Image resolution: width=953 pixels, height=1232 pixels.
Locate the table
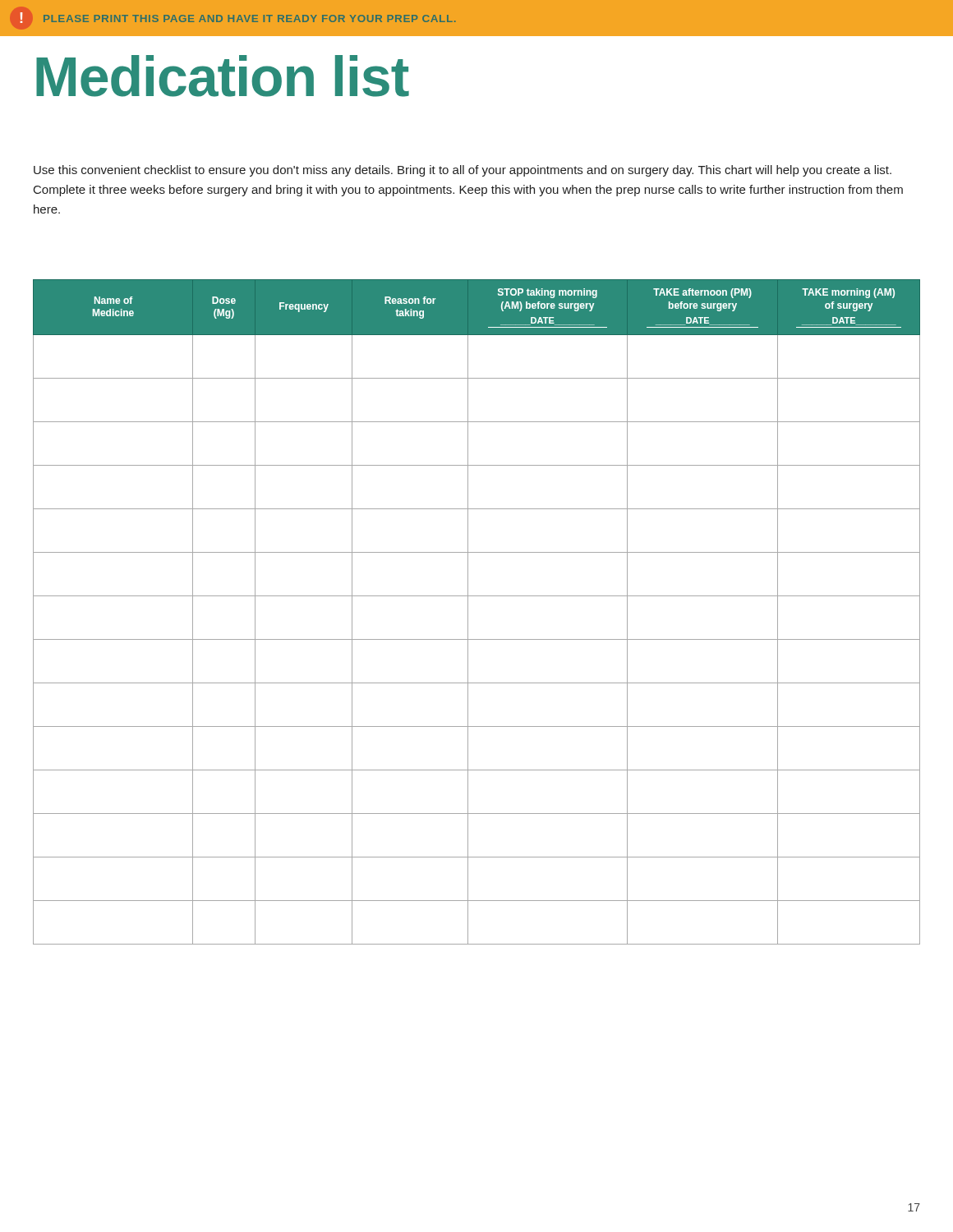476,731
